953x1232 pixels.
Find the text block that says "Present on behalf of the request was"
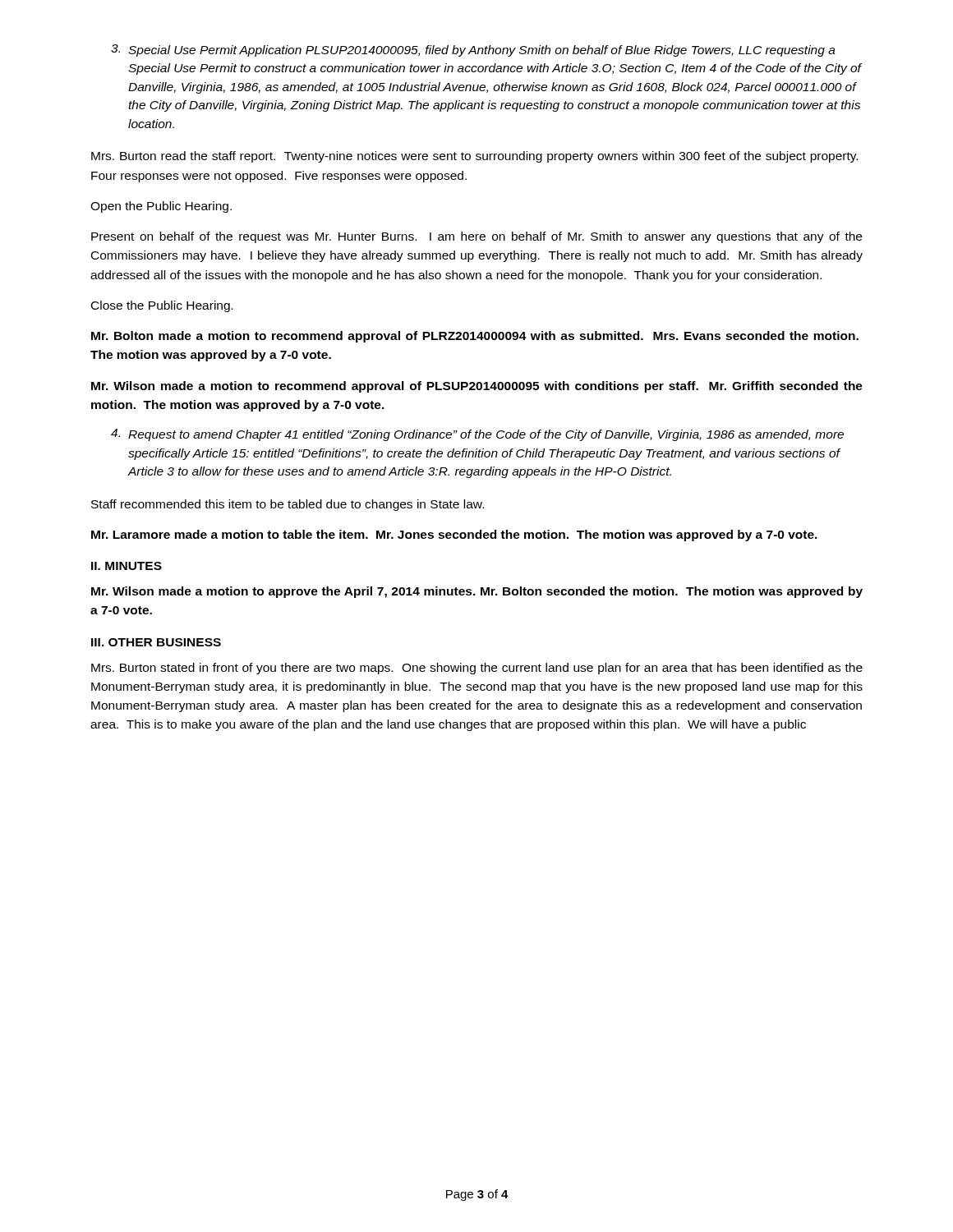point(476,255)
